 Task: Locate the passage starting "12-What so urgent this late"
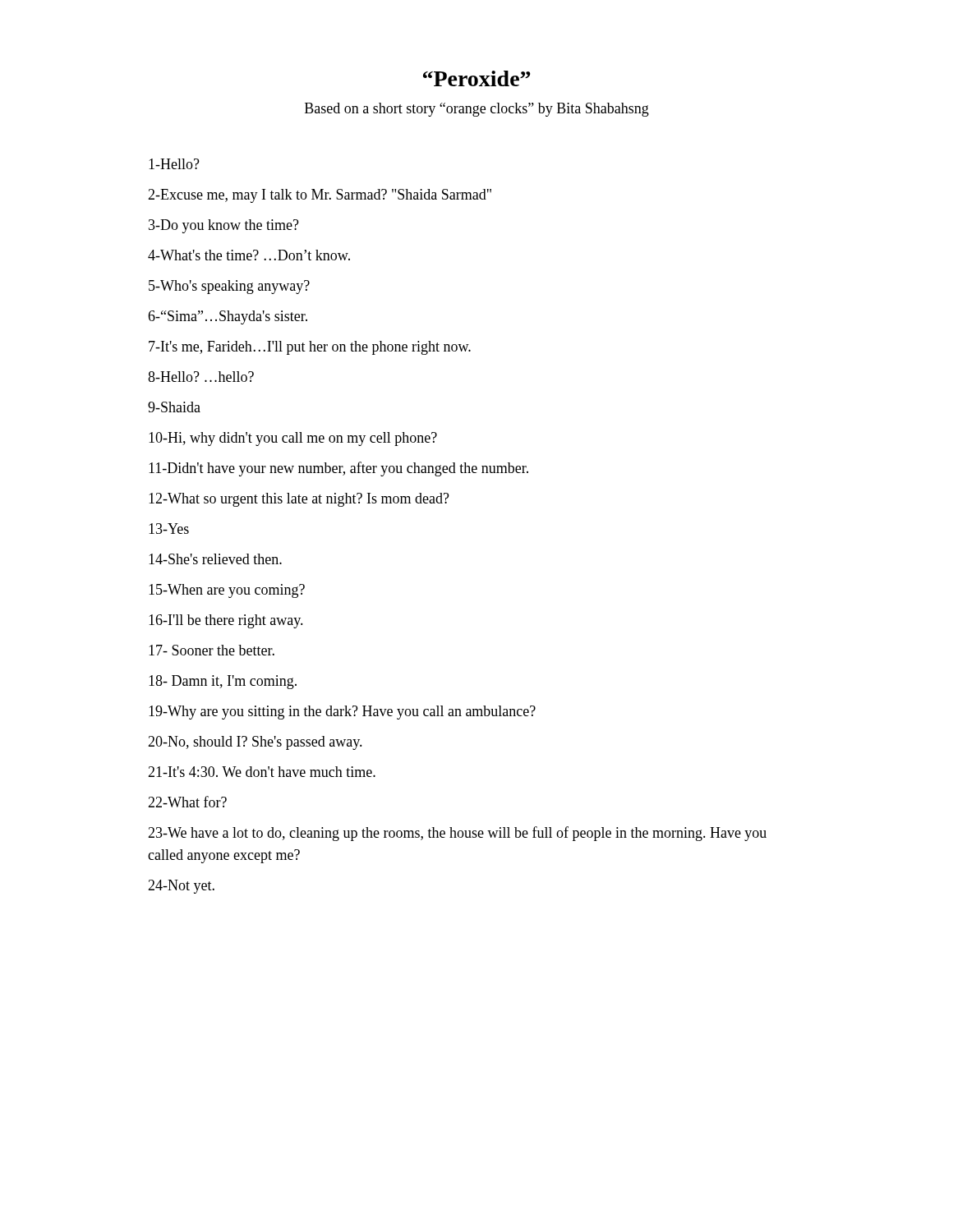pyautogui.click(x=299, y=499)
